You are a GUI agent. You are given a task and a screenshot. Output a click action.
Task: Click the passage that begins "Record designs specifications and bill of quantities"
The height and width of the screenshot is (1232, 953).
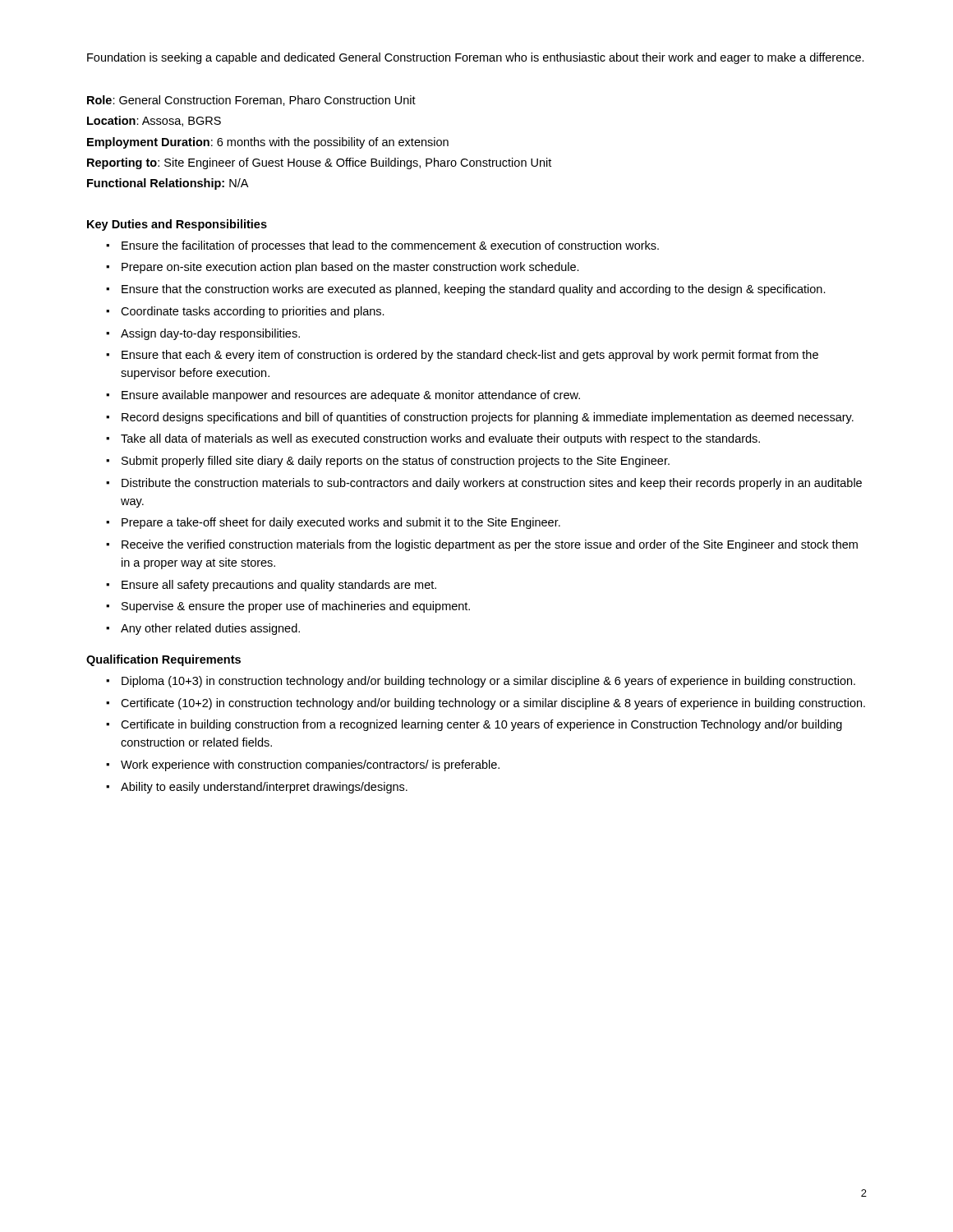click(x=487, y=417)
